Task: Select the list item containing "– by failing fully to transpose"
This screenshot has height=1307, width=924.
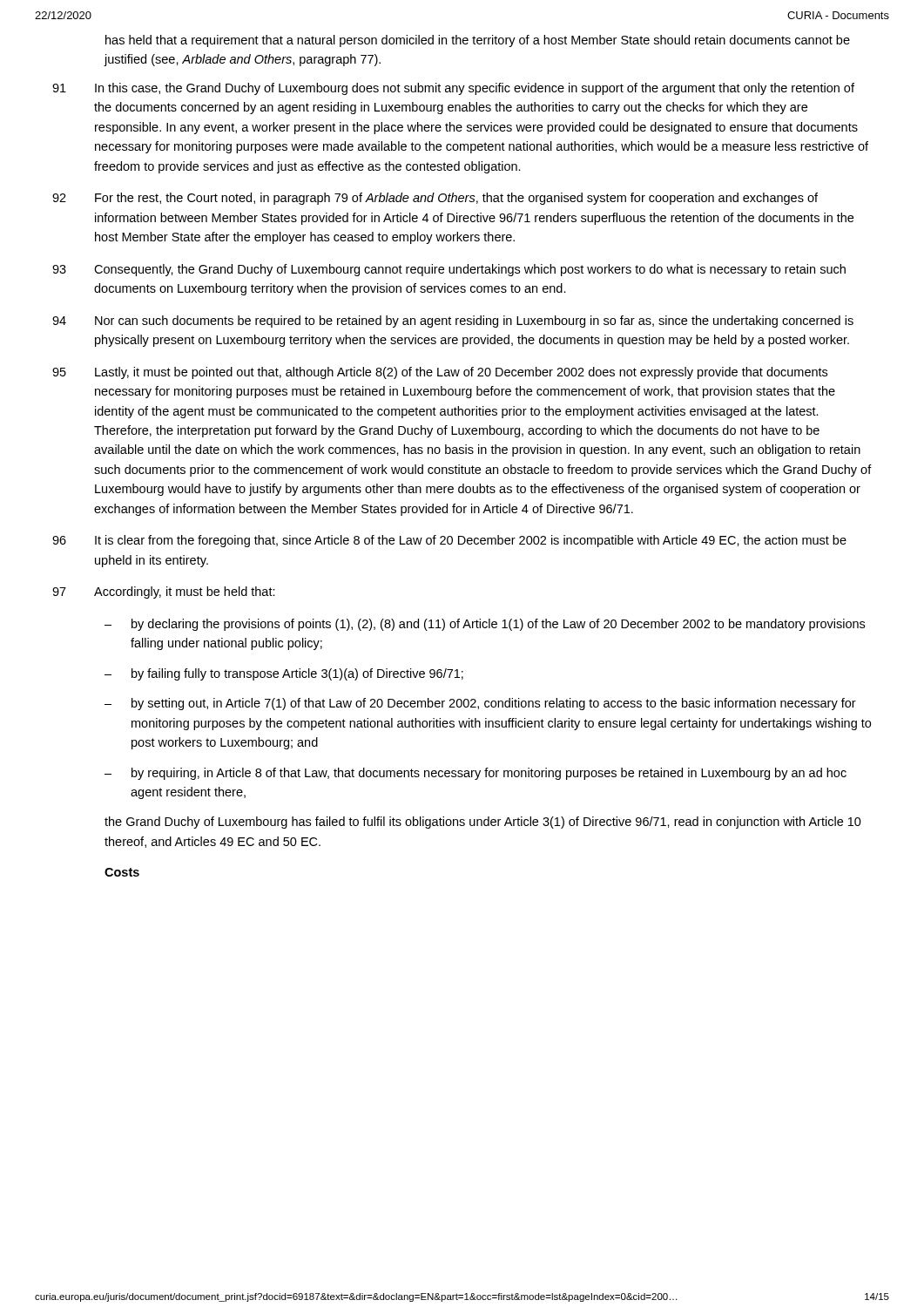Action: [284, 674]
